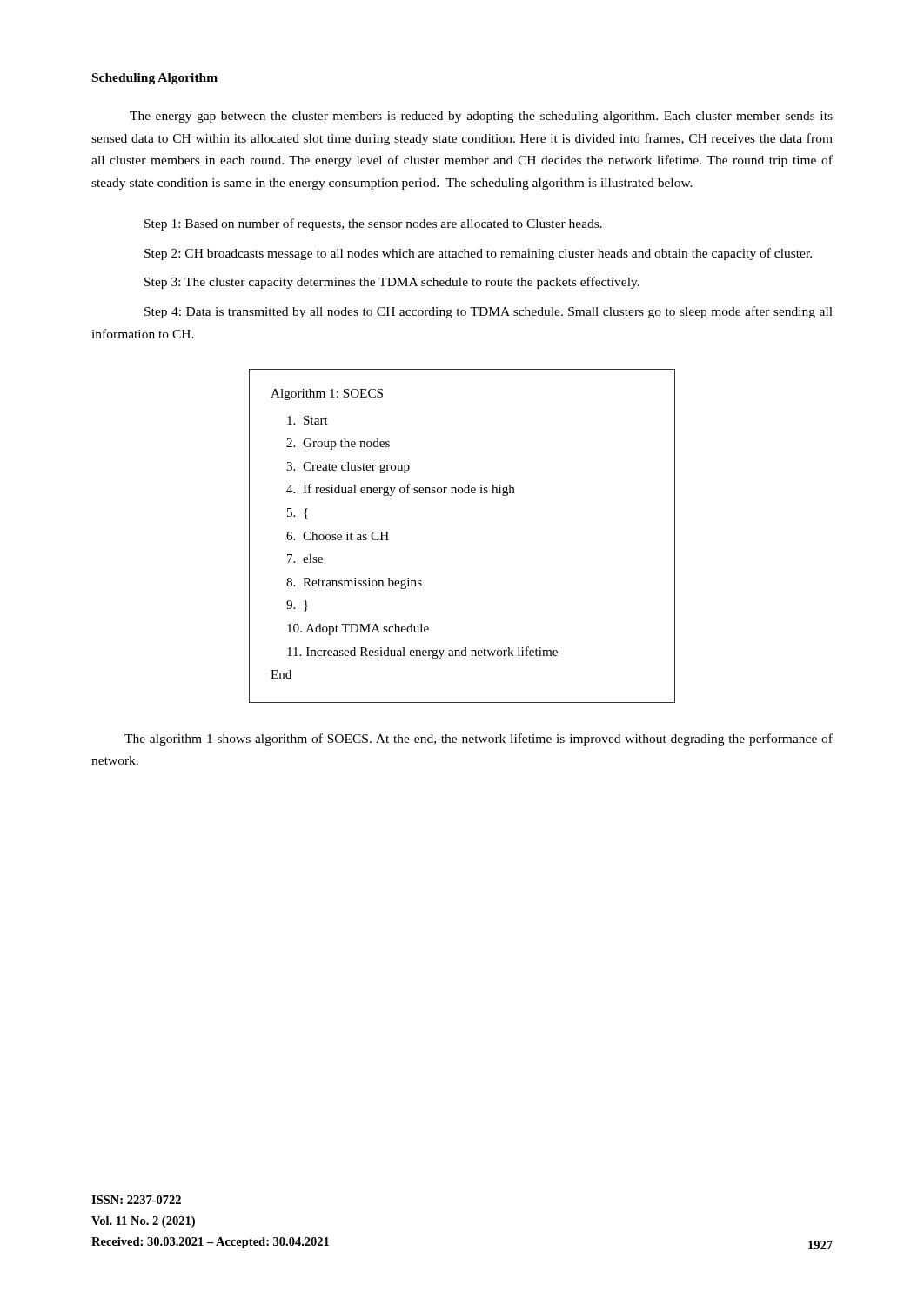Select the element starting "The energy gap between the cluster members is"
The height and width of the screenshot is (1305, 924).
[462, 149]
